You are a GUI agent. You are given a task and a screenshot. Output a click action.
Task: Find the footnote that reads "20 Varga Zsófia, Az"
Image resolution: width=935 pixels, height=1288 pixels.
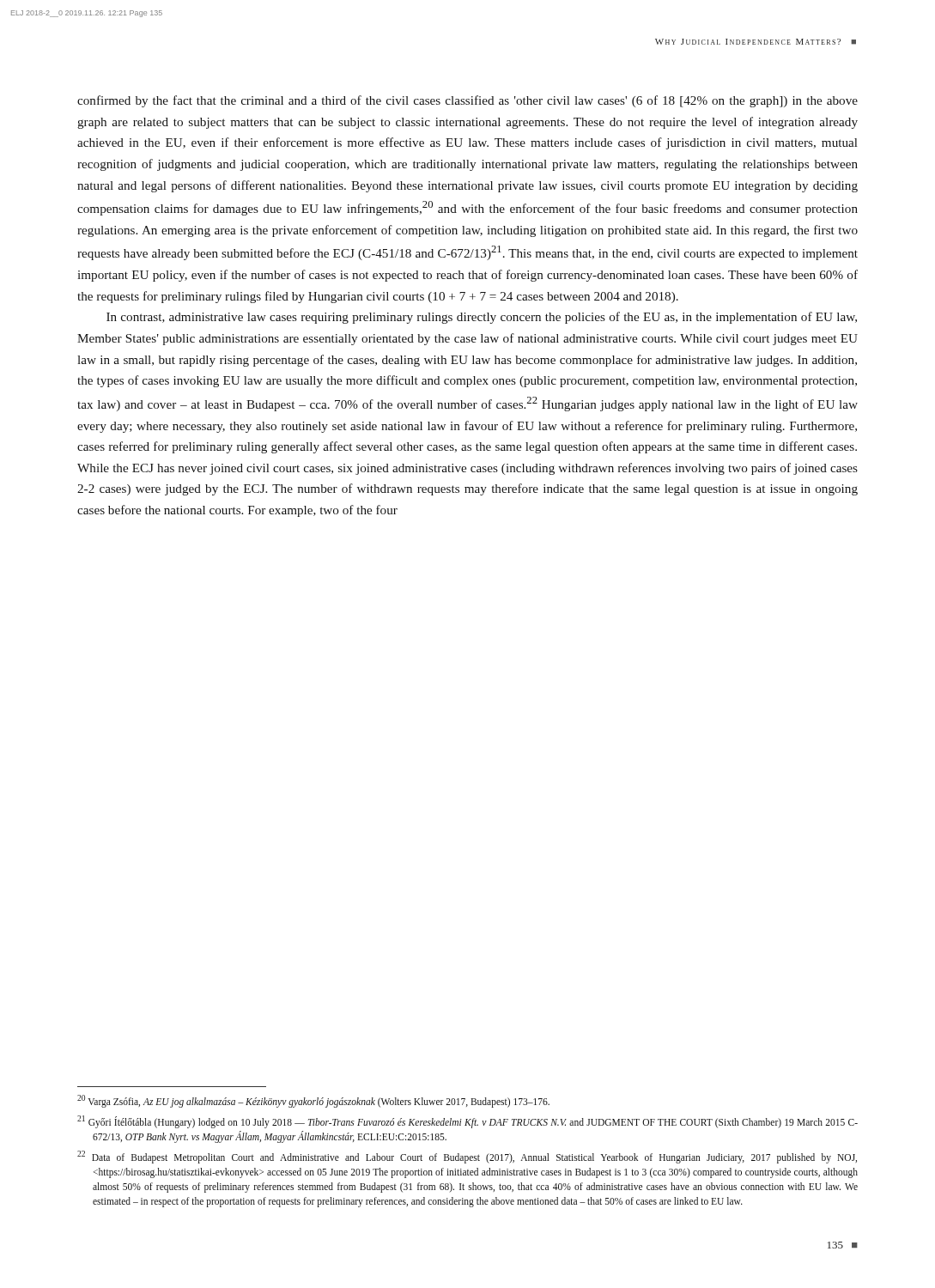pyautogui.click(x=314, y=1100)
